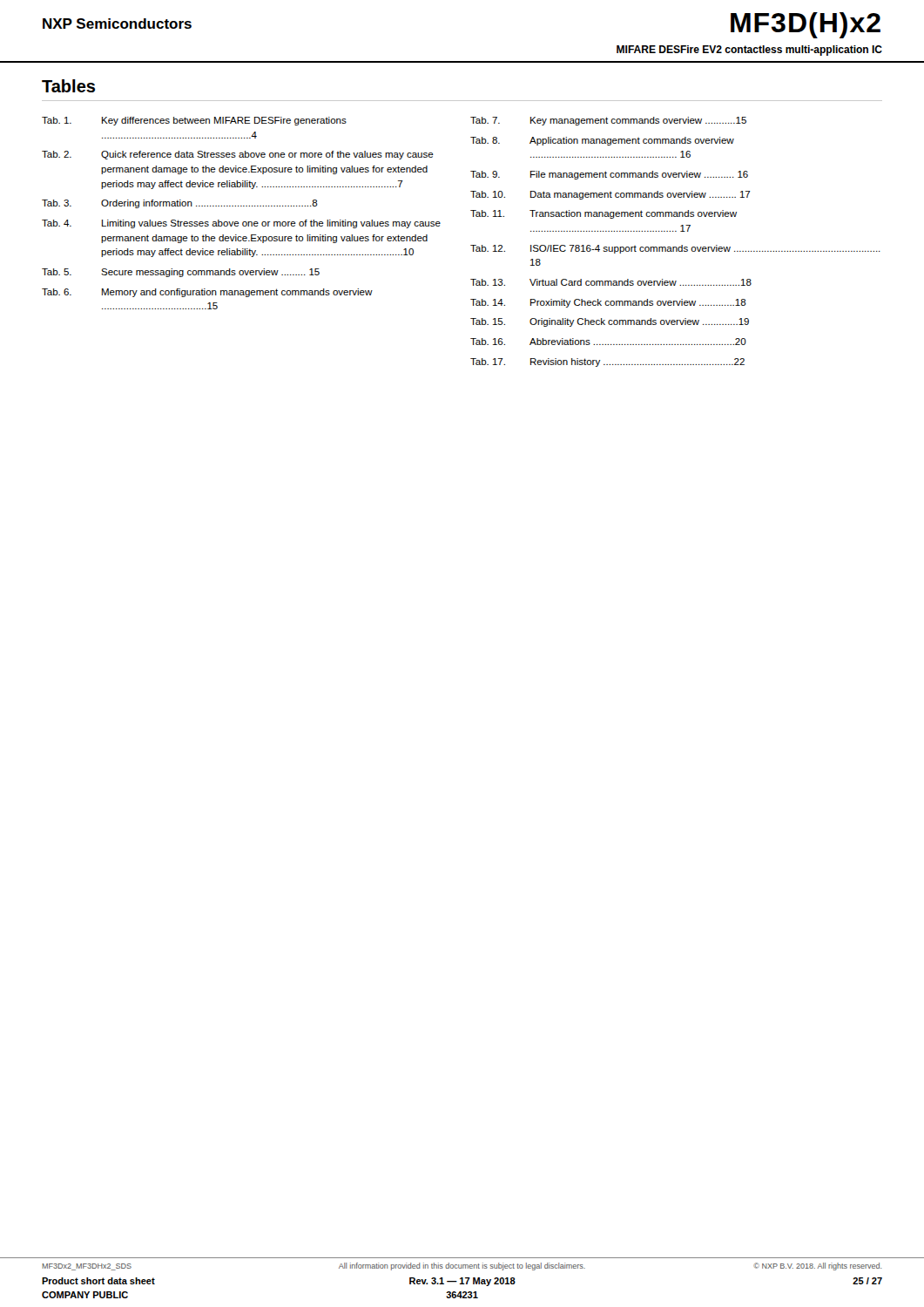Locate the block of text that opens with "Tab. 1. Key differences between"
The image size is (924, 1307).
click(x=242, y=128)
